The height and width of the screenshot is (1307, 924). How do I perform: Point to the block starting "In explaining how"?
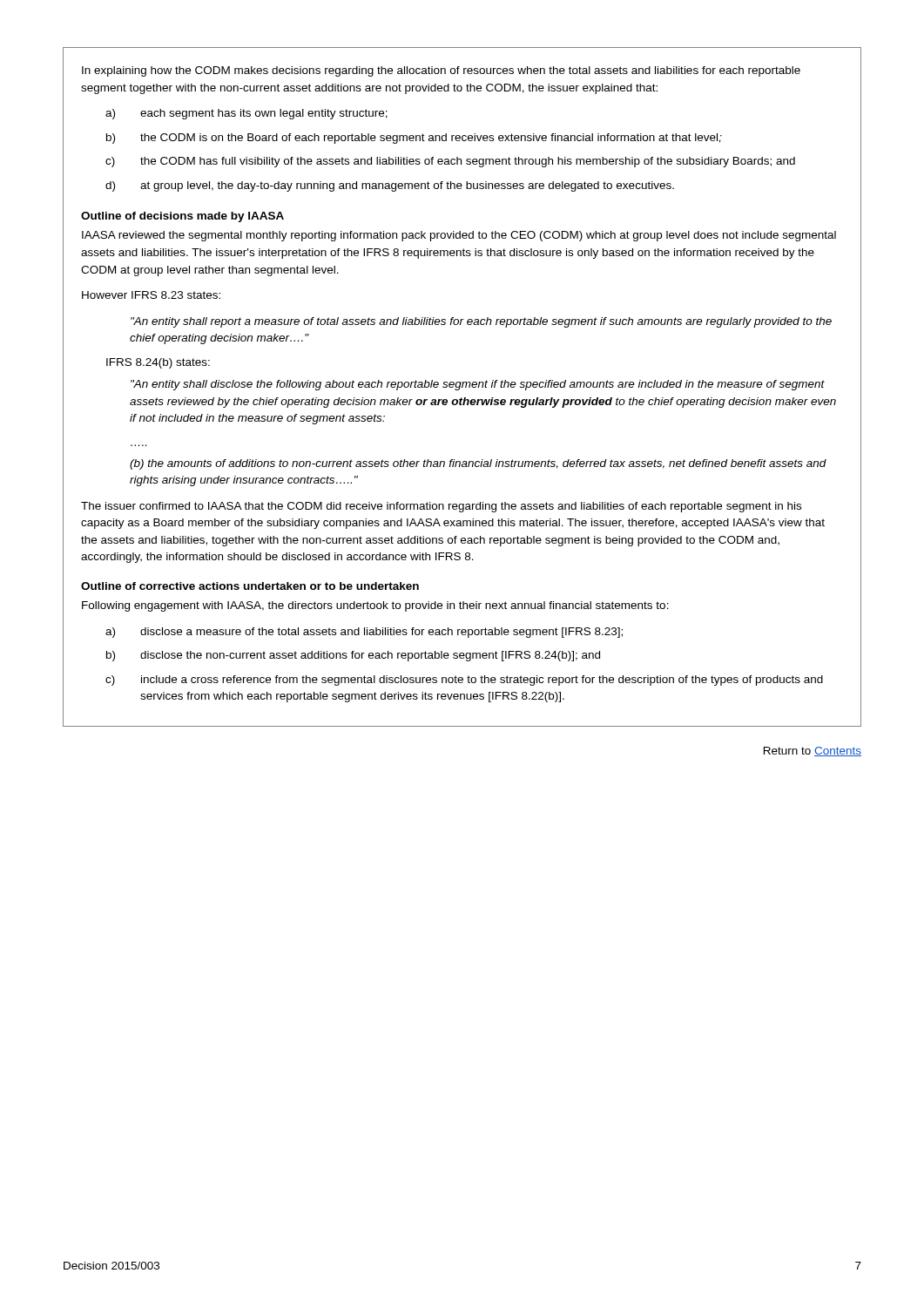(441, 79)
